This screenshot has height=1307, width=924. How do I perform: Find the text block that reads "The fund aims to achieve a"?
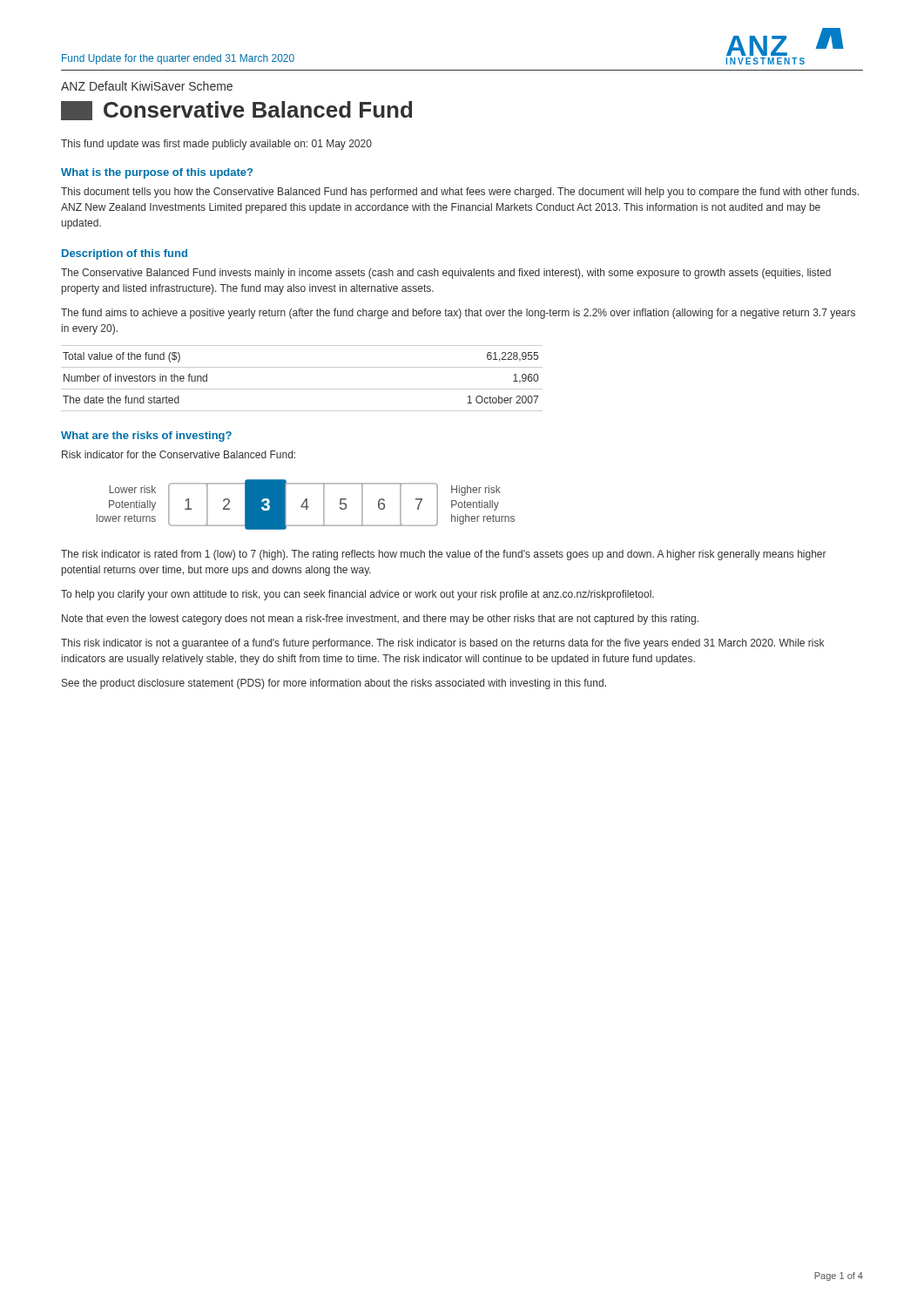(x=458, y=321)
